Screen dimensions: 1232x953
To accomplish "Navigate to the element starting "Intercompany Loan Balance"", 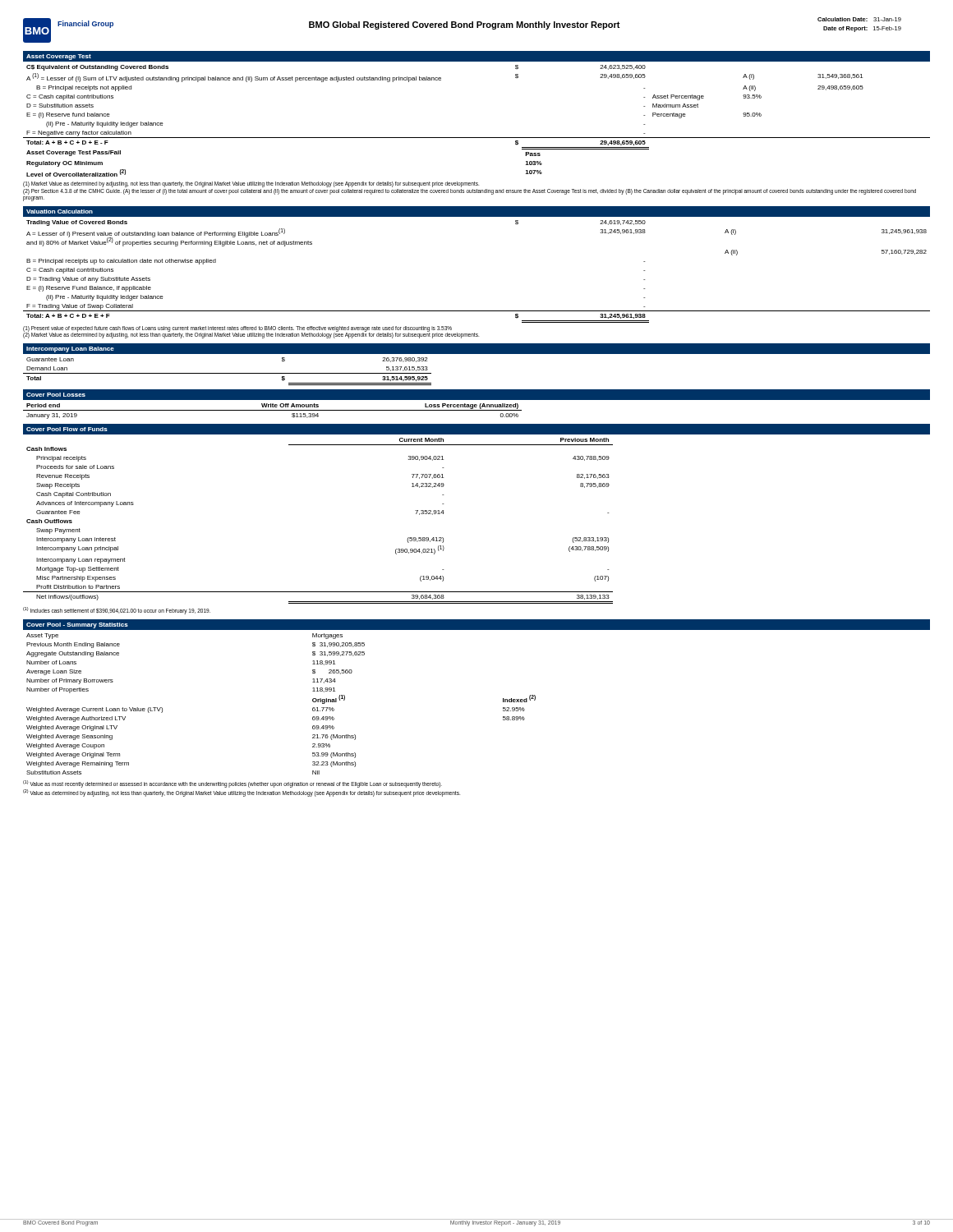I will [70, 349].
